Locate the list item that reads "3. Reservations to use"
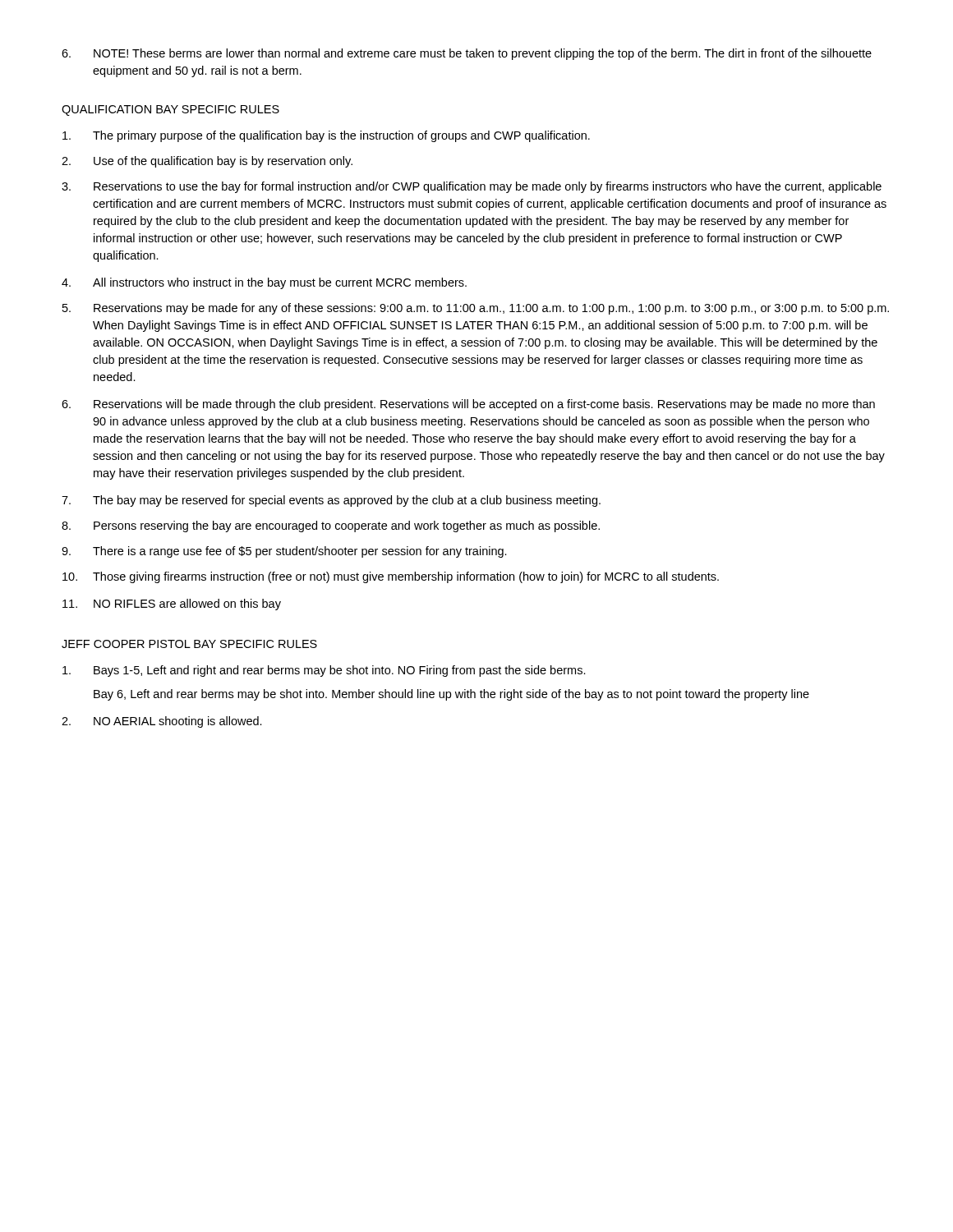The width and height of the screenshot is (953, 1232). point(476,221)
